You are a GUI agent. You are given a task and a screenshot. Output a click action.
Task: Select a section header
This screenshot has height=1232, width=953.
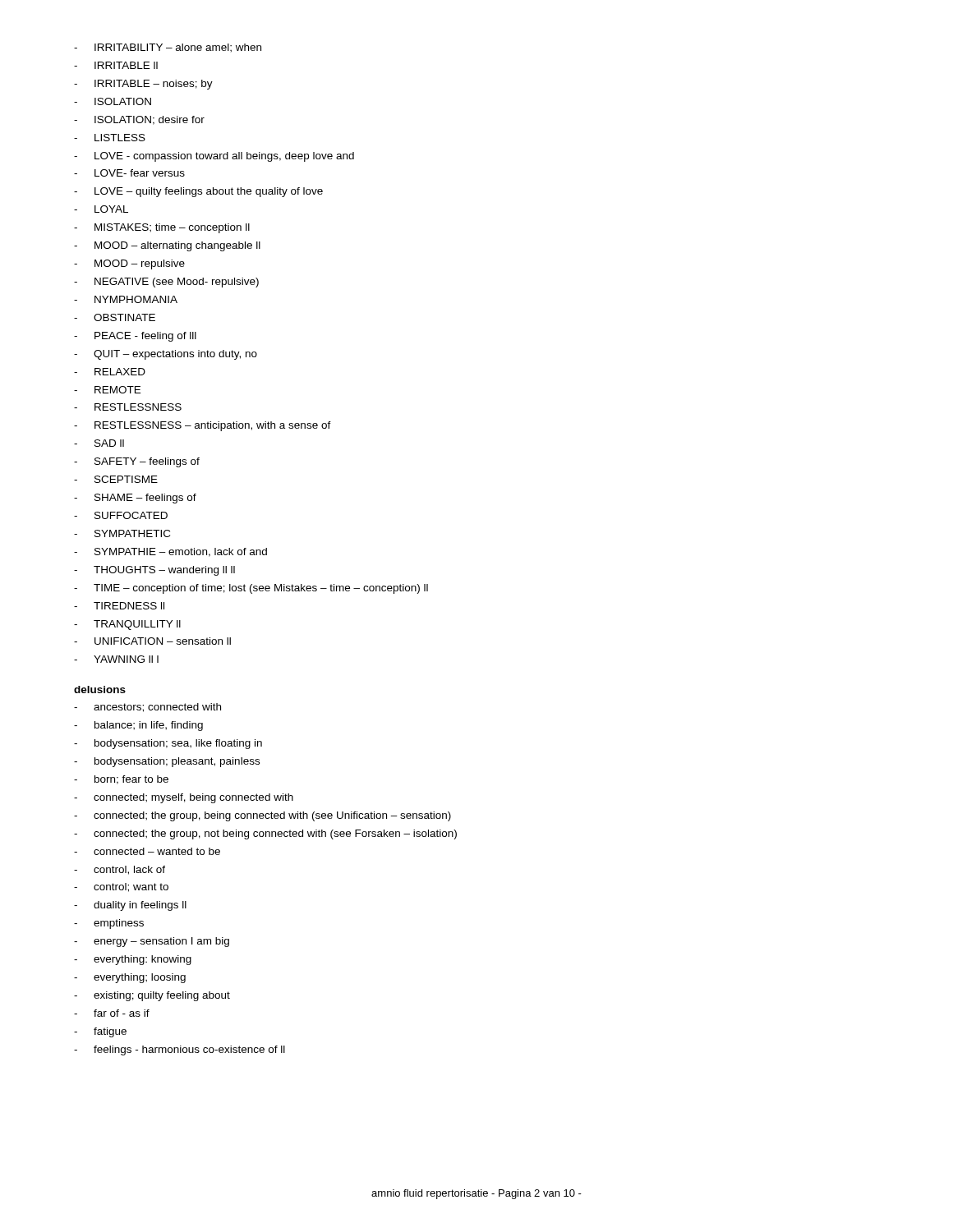(x=100, y=690)
